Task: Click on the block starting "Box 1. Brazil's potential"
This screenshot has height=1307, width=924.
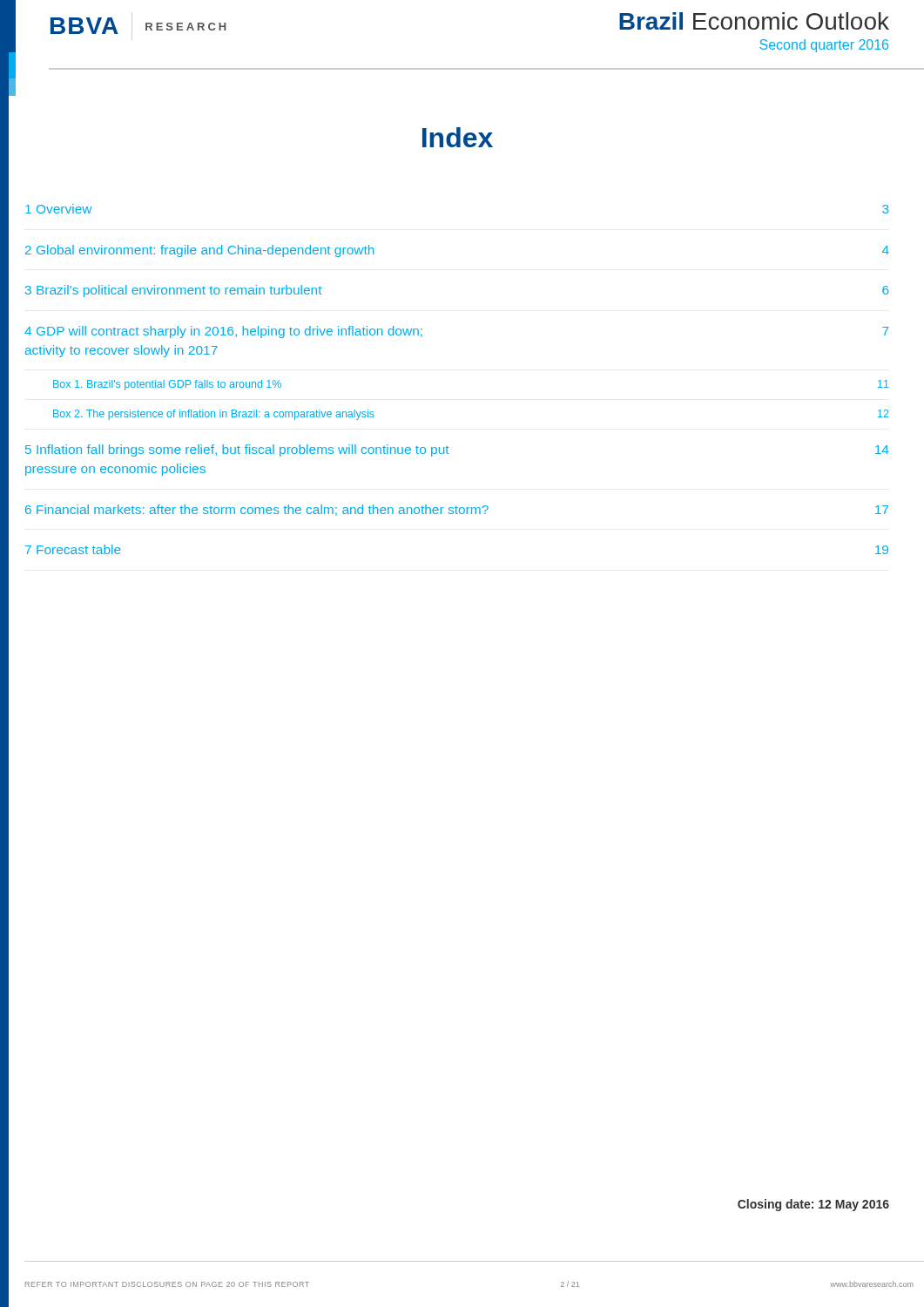Action: [x=173, y=384]
